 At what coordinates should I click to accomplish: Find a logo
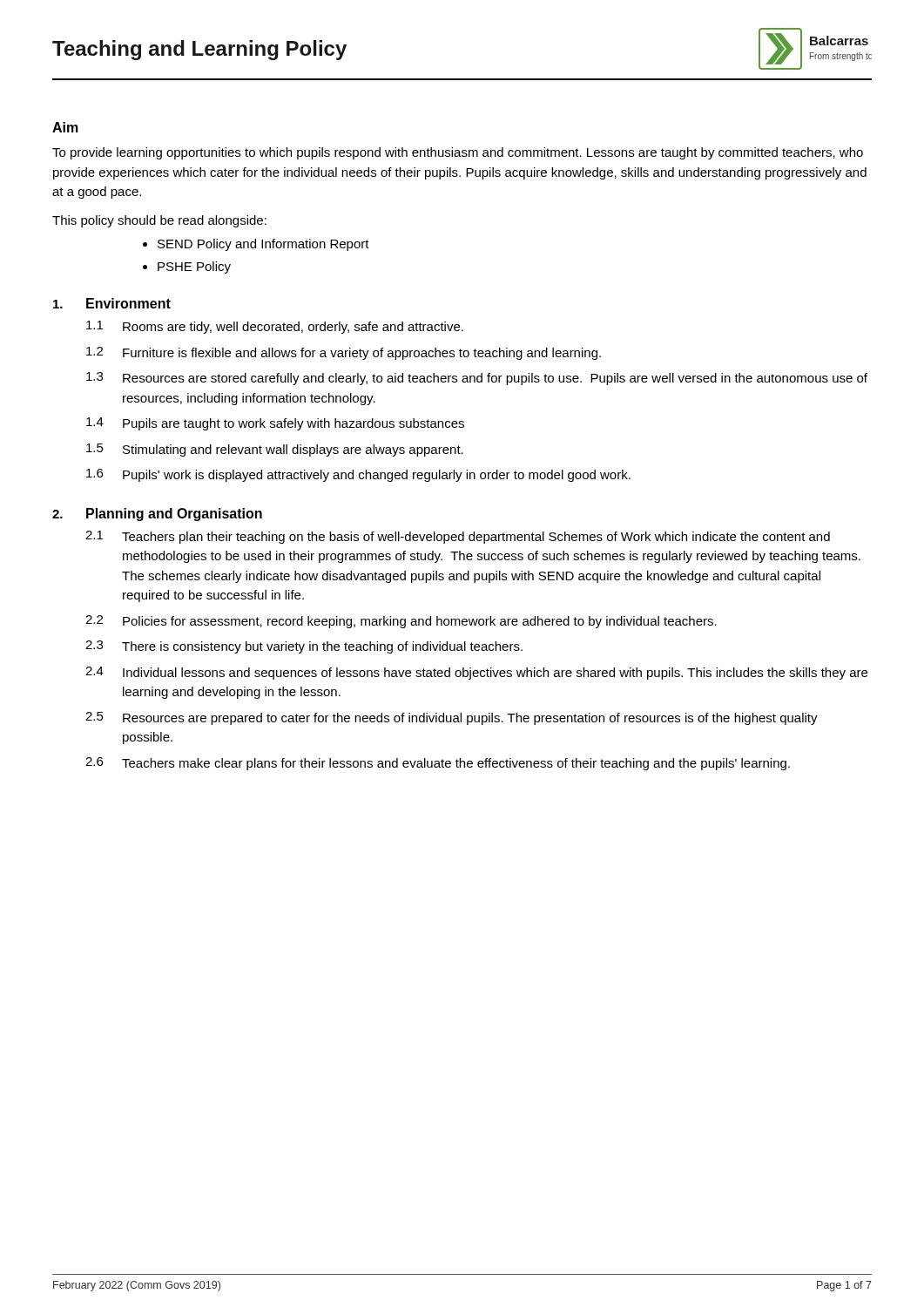[815, 49]
